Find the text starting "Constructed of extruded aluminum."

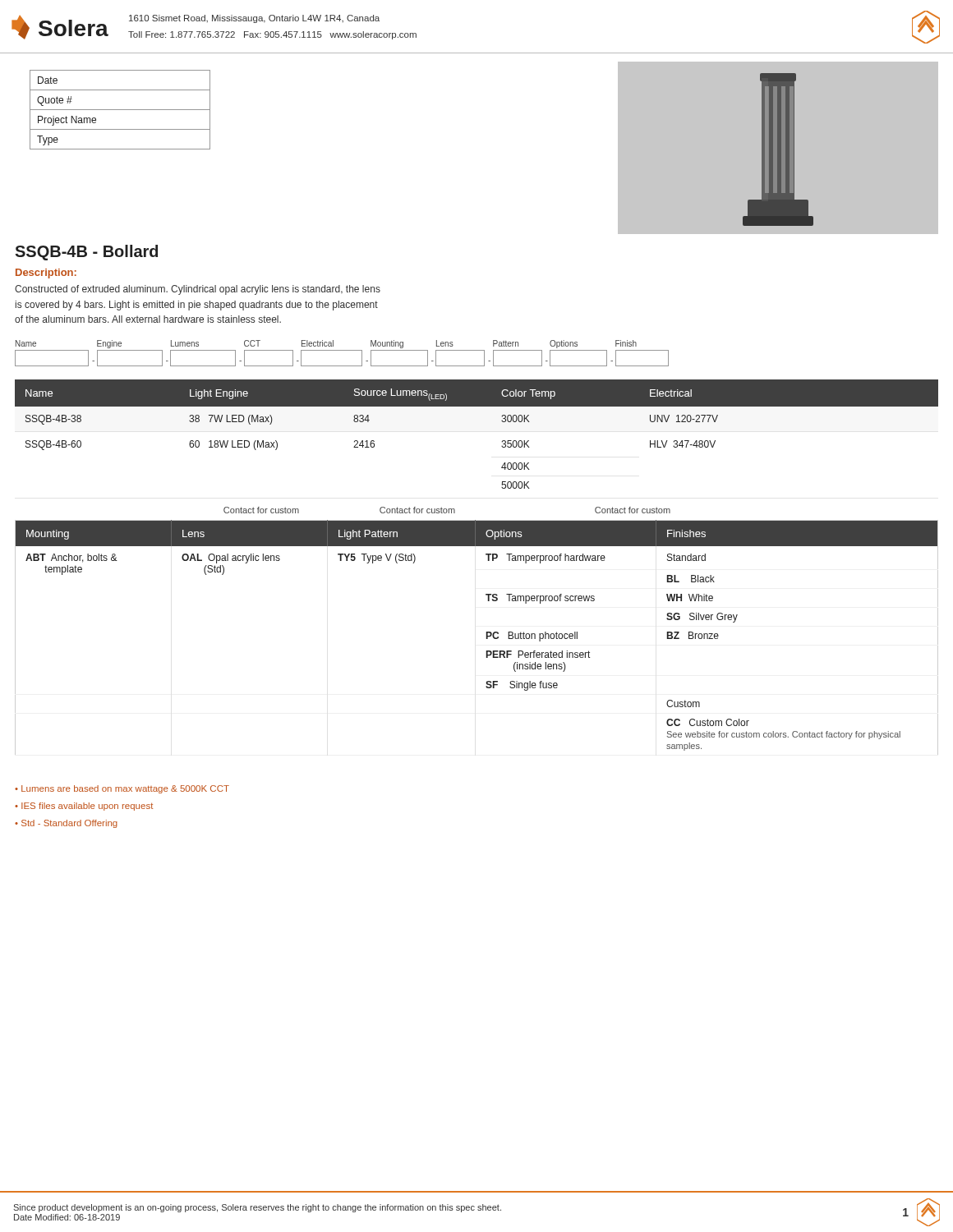coord(198,304)
